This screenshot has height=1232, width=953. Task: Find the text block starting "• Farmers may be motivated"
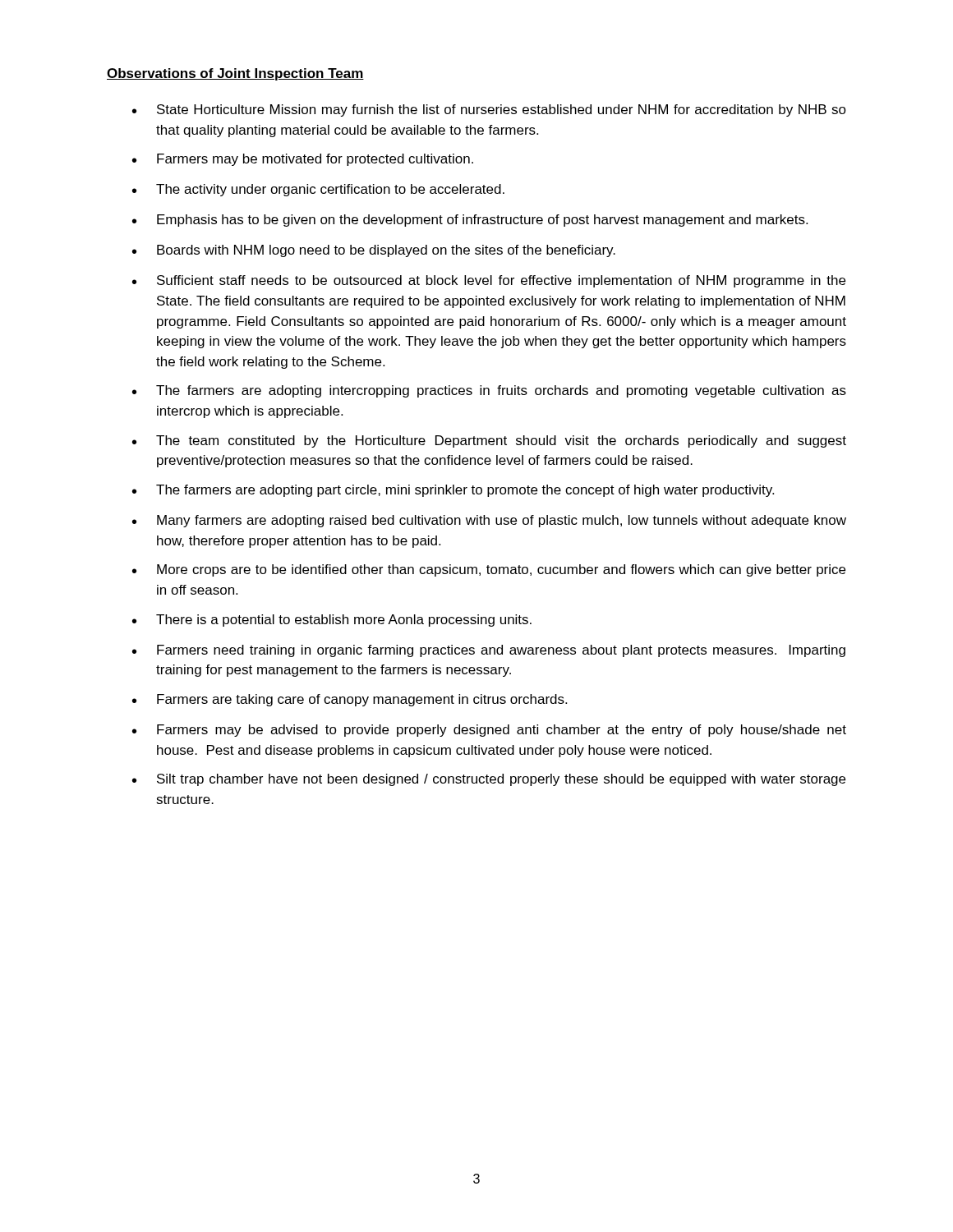(x=303, y=160)
